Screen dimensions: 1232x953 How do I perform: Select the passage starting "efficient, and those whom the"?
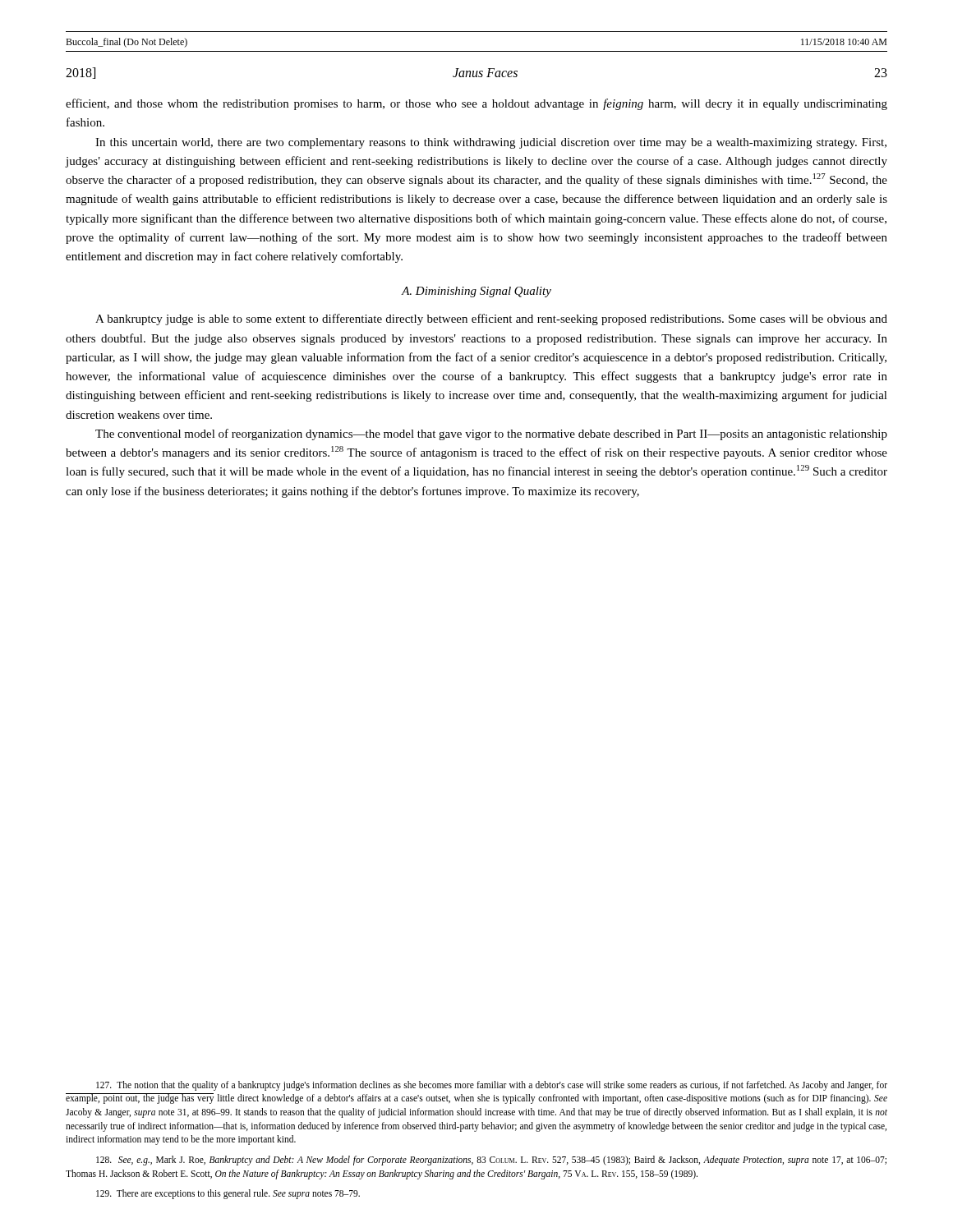[x=476, y=180]
